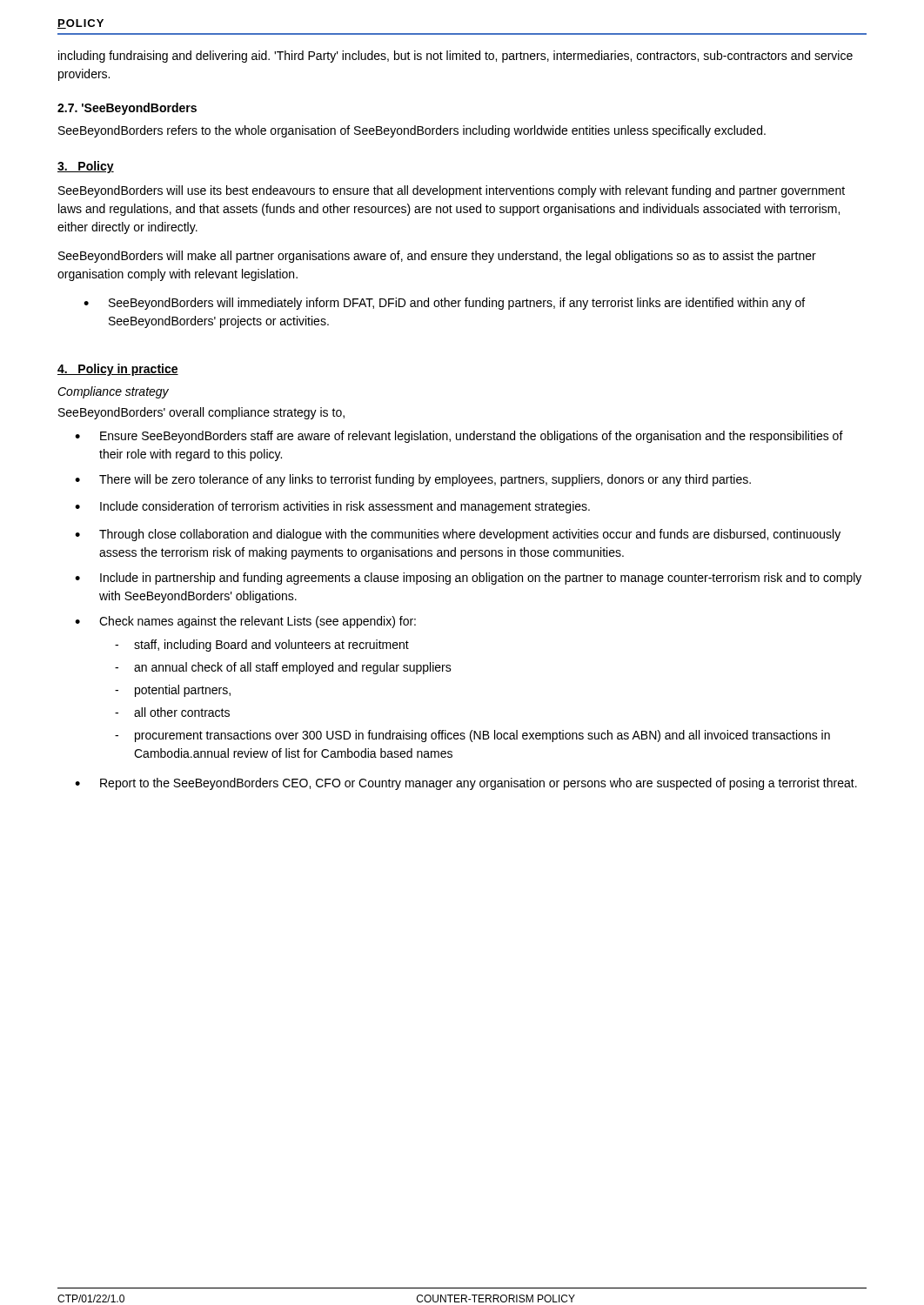The width and height of the screenshot is (924, 1305).
Task: Click on the passage starting "Compliance strategy"
Action: 113,392
